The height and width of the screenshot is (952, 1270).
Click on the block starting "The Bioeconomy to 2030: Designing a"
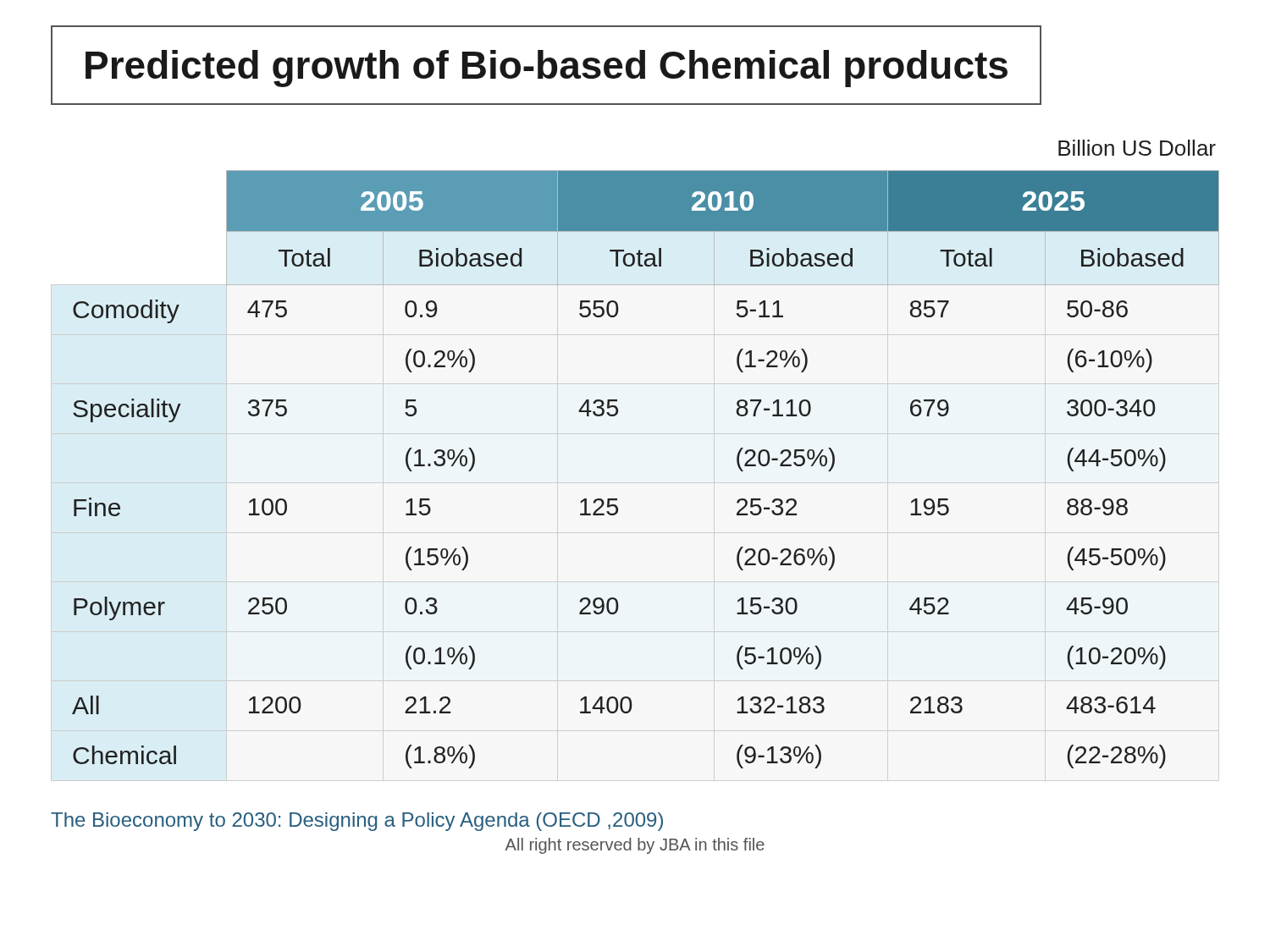(x=357, y=820)
